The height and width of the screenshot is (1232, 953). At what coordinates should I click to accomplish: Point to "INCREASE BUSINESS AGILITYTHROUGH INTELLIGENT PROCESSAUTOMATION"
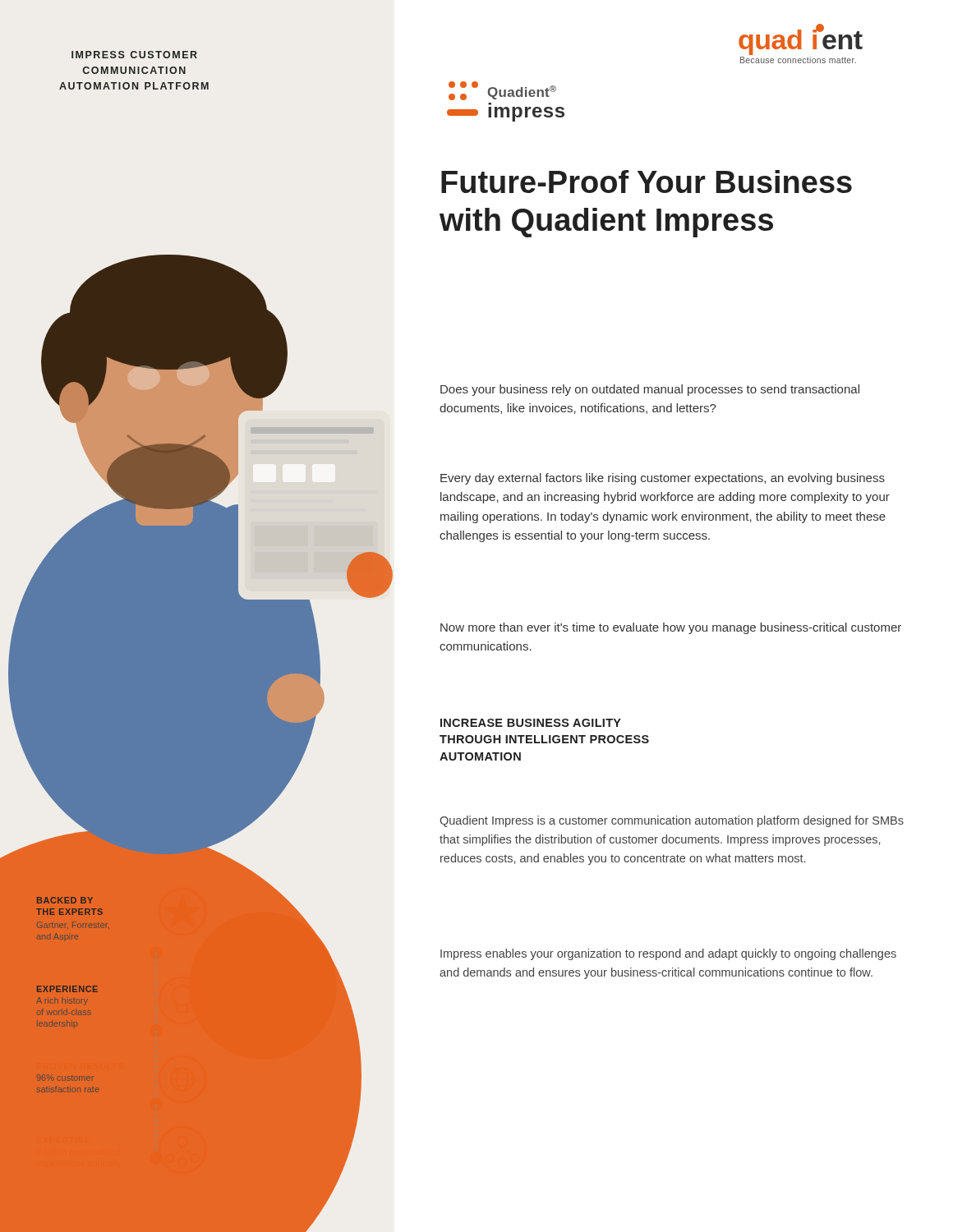(544, 739)
